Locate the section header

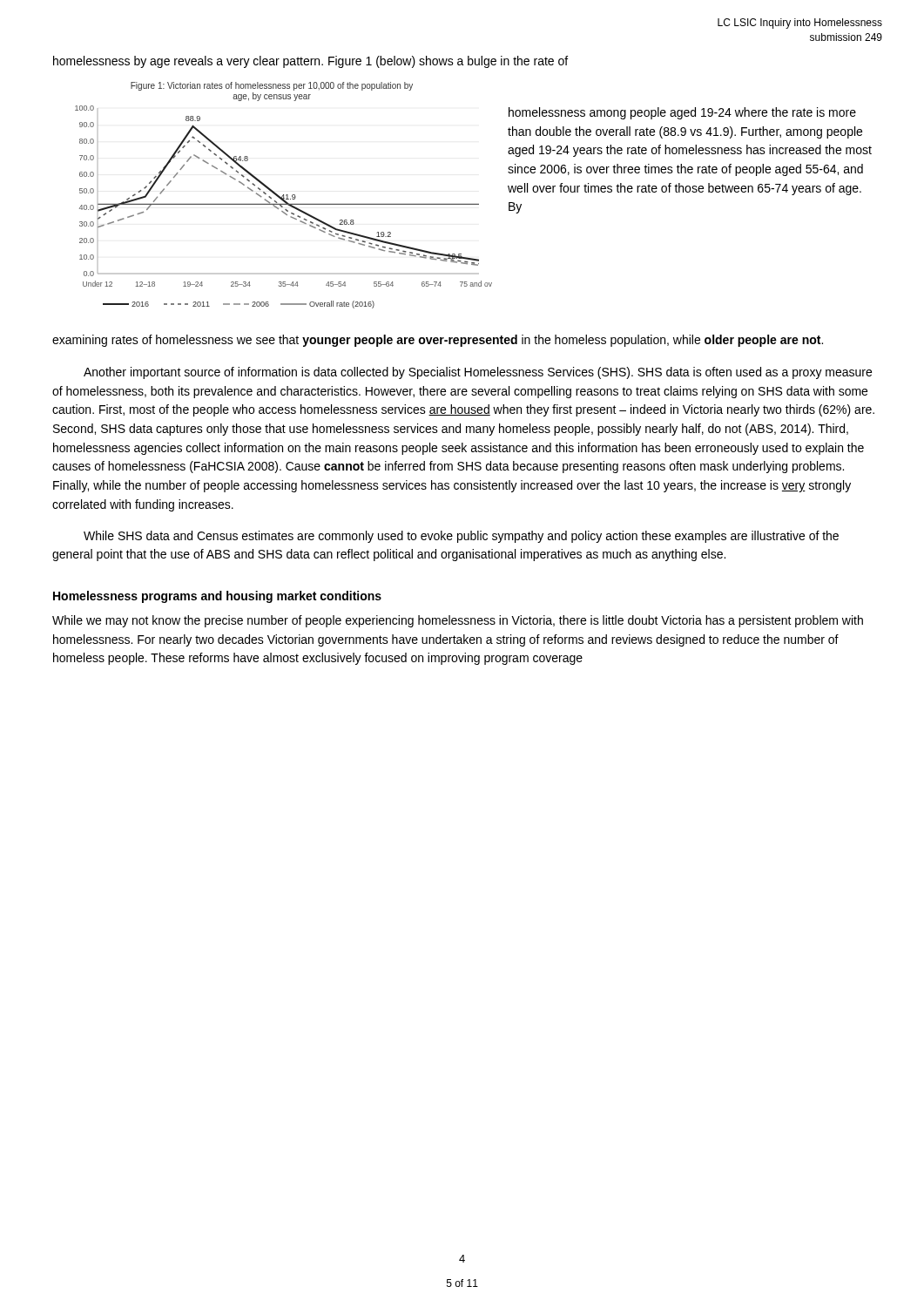coord(217,596)
